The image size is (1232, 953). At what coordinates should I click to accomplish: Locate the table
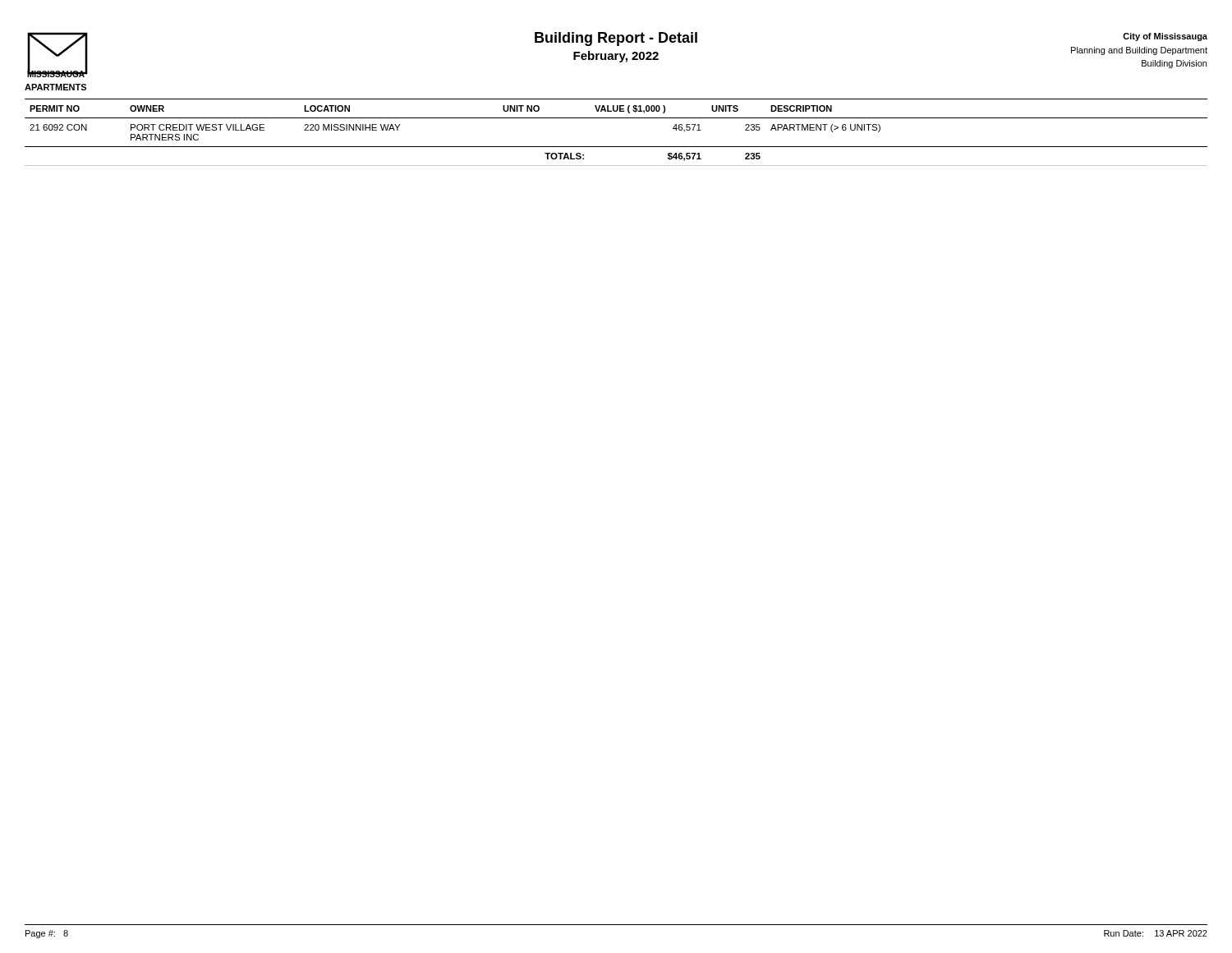coord(616,132)
